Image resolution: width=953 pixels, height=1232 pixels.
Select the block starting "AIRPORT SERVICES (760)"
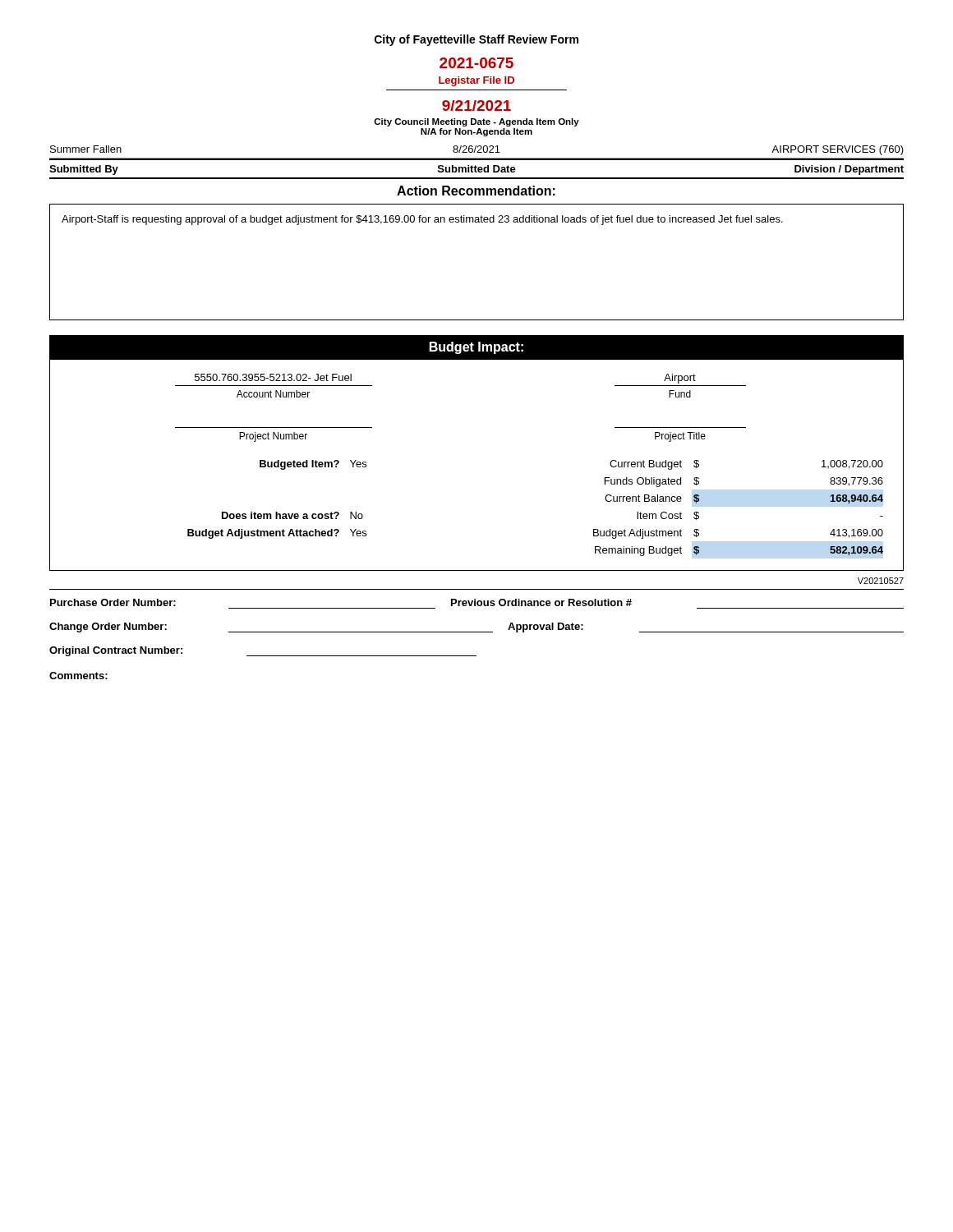point(838,149)
